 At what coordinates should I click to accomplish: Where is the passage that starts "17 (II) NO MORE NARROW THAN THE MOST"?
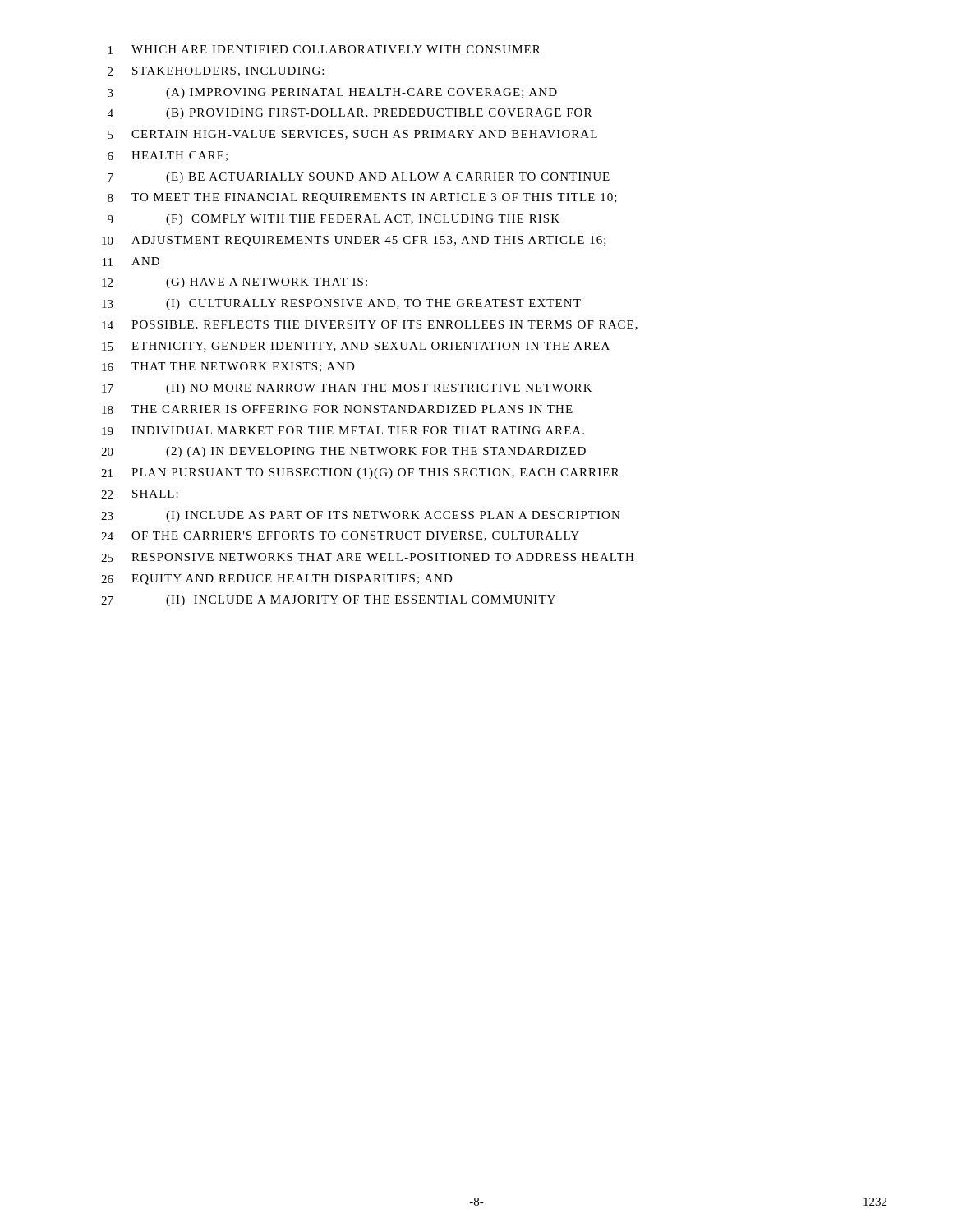[485, 388]
